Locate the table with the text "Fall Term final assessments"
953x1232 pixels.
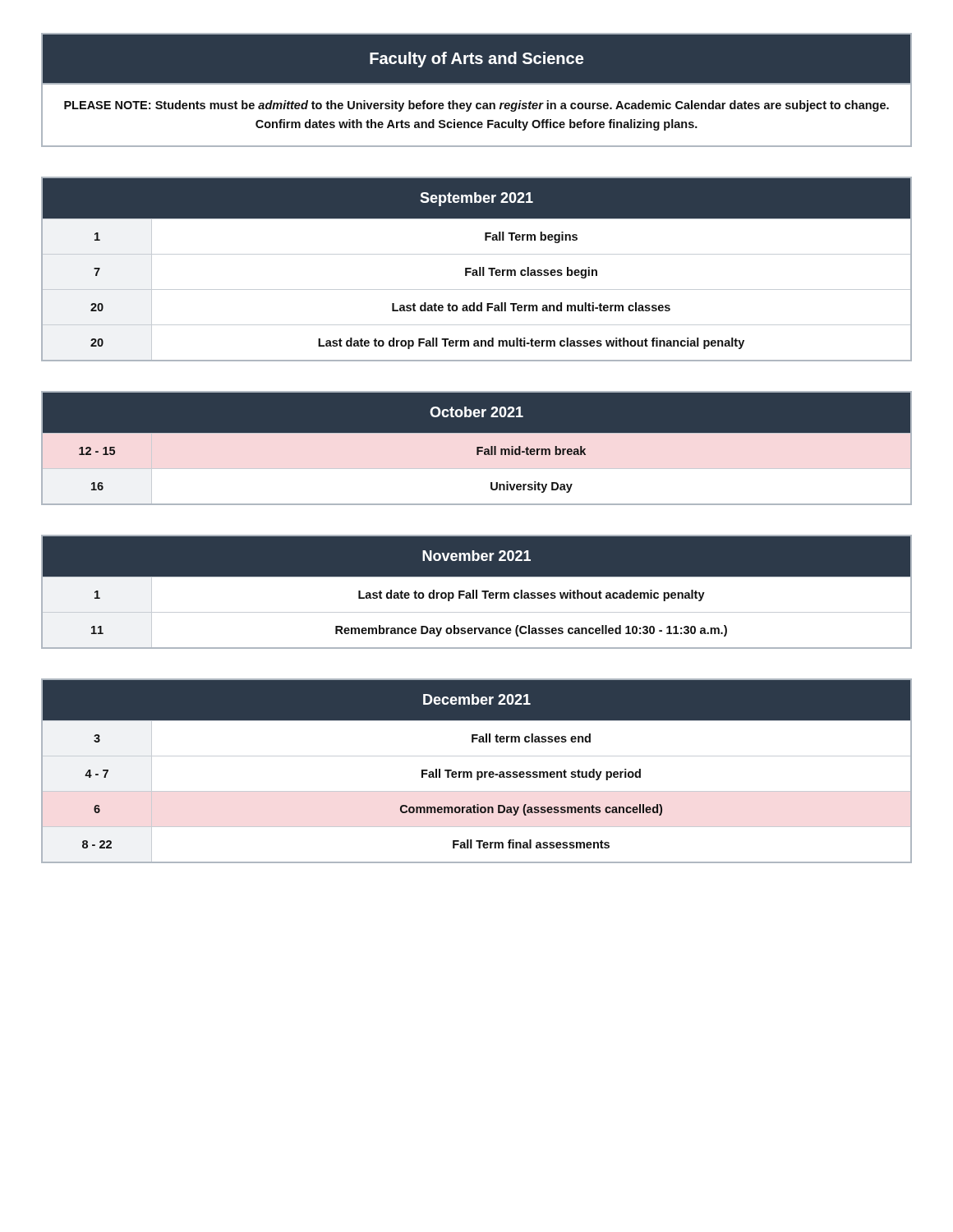coord(476,771)
